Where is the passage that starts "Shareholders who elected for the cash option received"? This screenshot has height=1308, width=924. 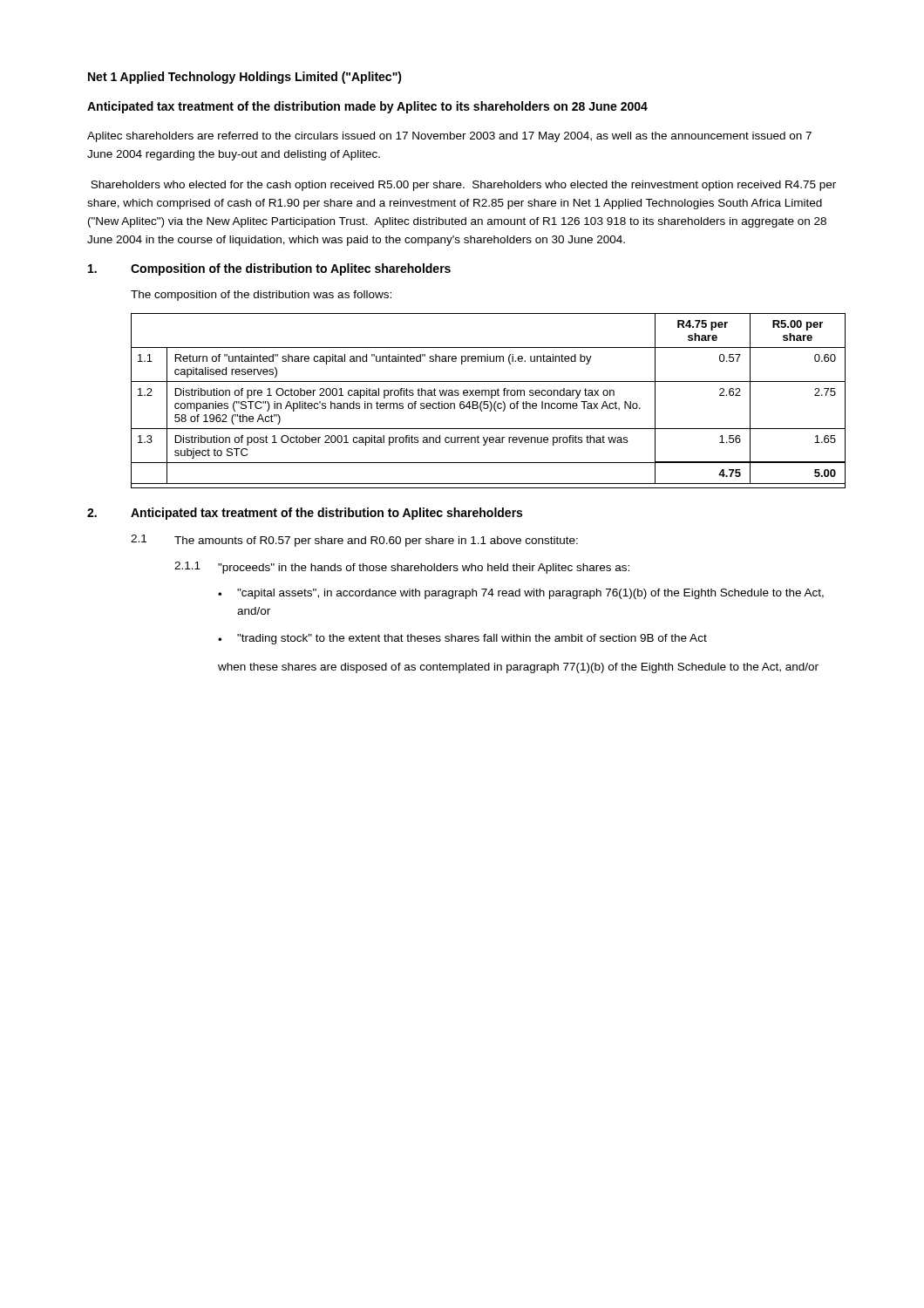point(462,212)
